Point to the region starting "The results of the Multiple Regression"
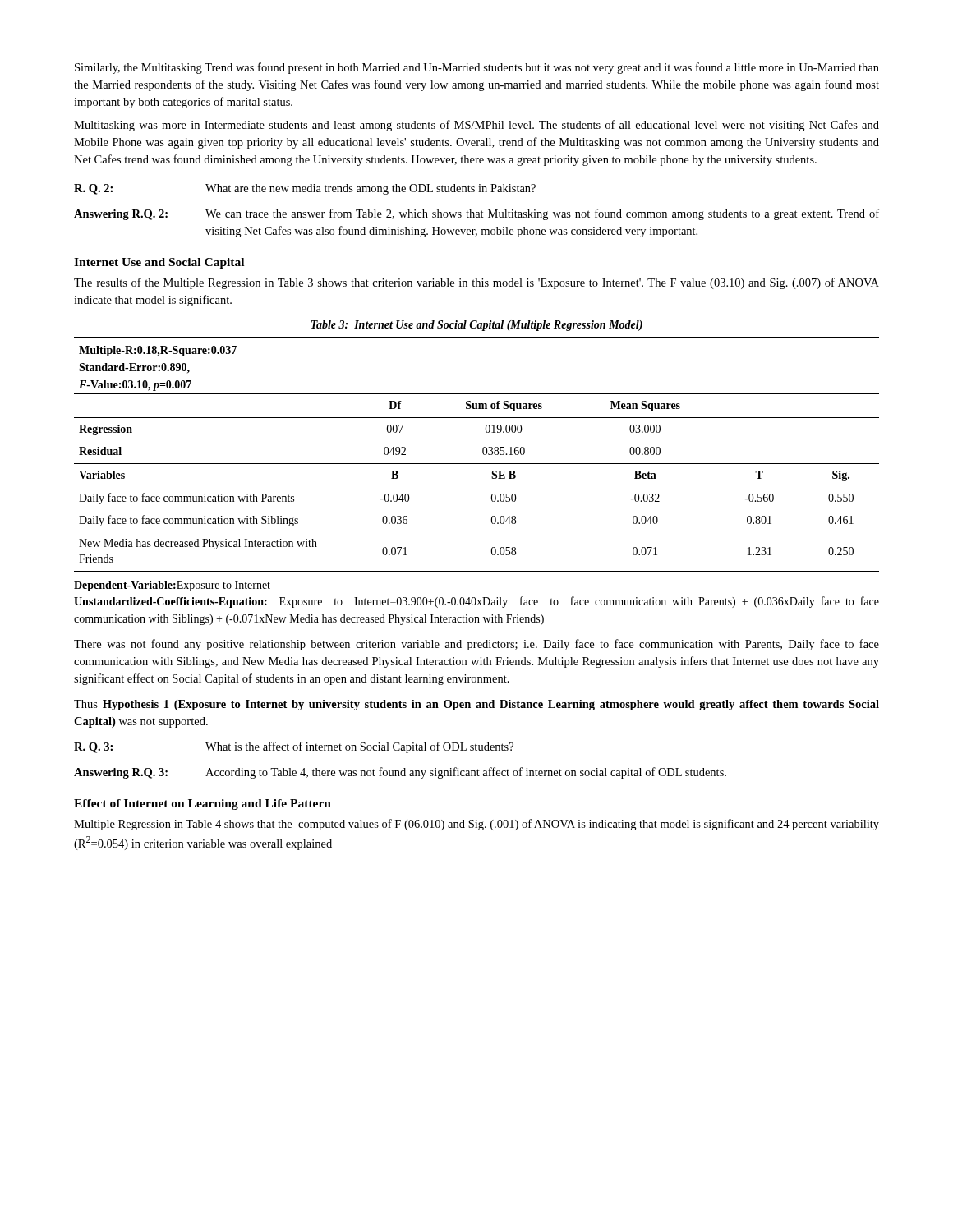 pyautogui.click(x=476, y=292)
